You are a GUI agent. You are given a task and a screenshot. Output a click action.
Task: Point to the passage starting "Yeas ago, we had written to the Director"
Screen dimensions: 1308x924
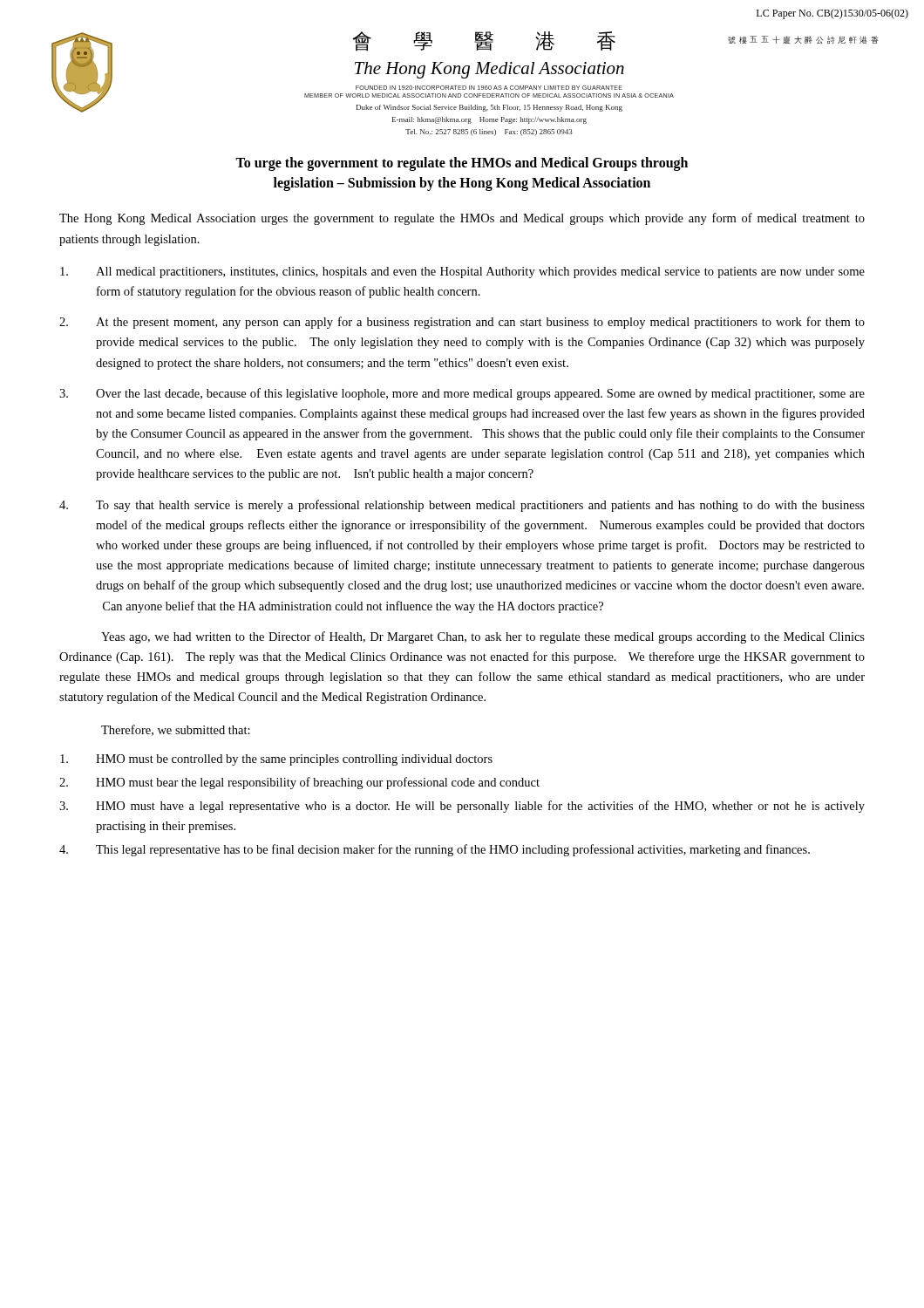click(x=462, y=667)
